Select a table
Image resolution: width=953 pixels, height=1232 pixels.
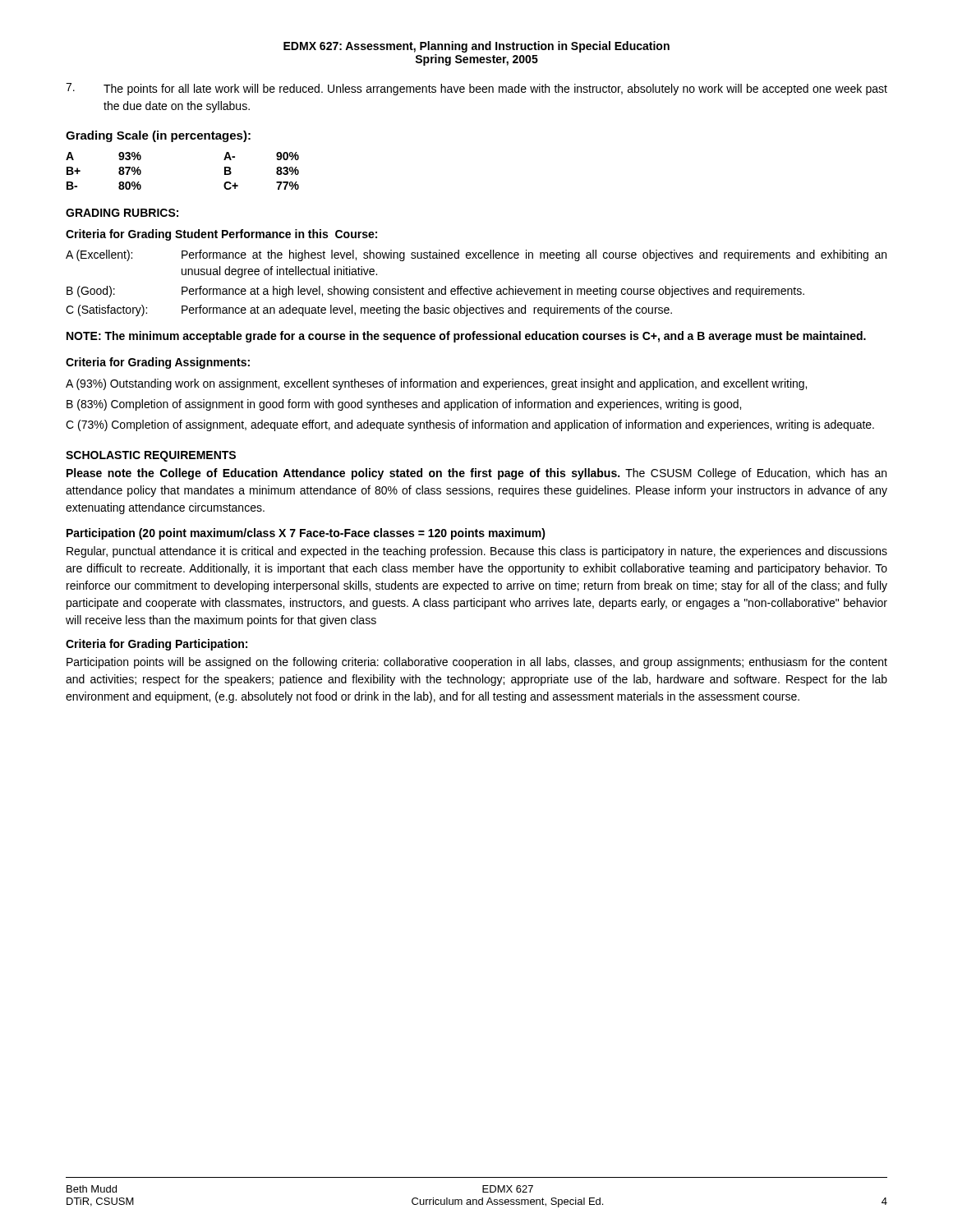[x=476, y=171]
